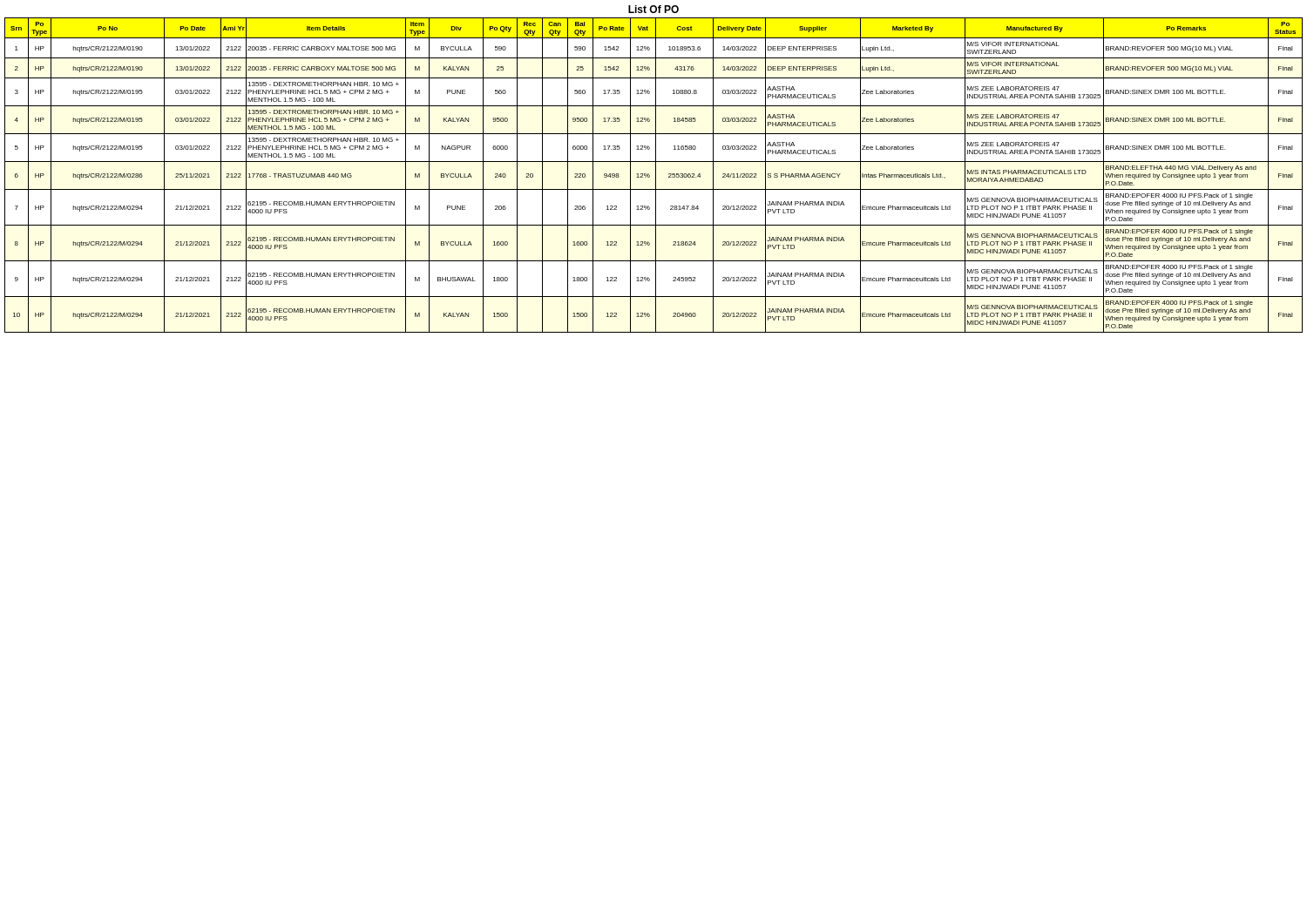
Task: Select a table
Action: pos(654,175)
